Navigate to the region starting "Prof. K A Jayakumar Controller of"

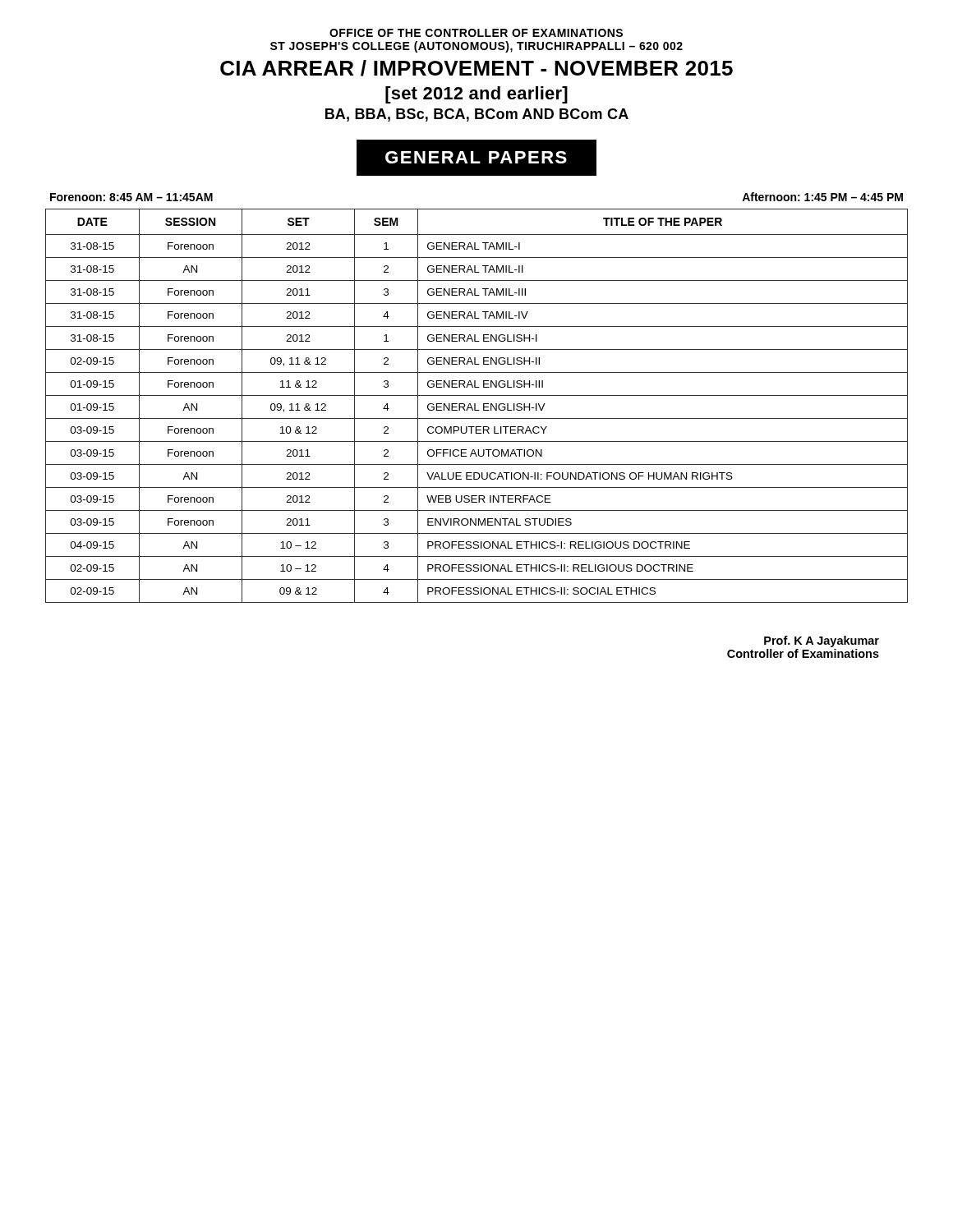[803, 647]
